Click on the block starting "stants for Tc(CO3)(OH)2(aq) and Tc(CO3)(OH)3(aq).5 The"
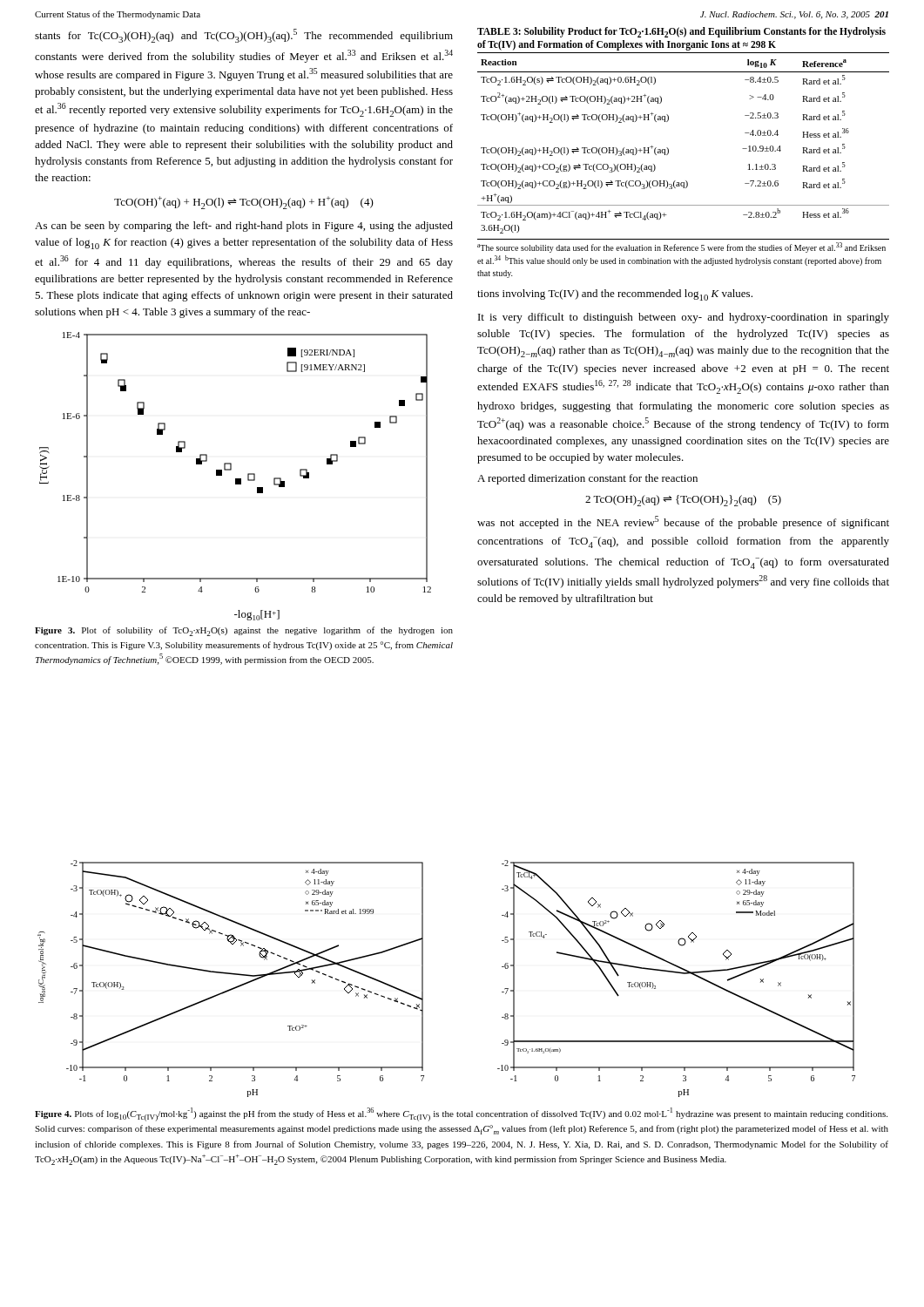This screenshot has width=924, height=1307. click(244, 105)
